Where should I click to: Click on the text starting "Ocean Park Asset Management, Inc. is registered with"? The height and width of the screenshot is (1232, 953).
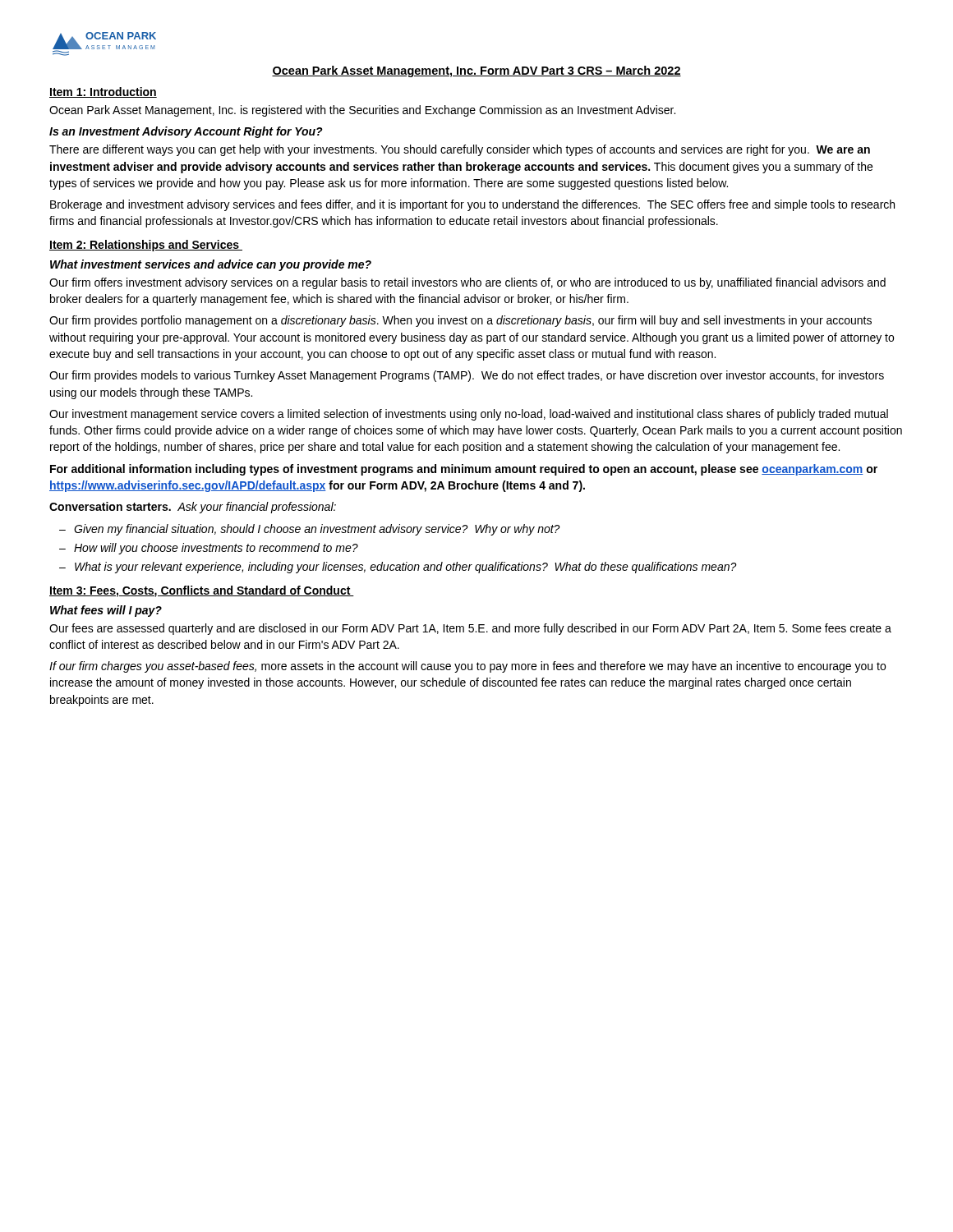pos(363,110)
